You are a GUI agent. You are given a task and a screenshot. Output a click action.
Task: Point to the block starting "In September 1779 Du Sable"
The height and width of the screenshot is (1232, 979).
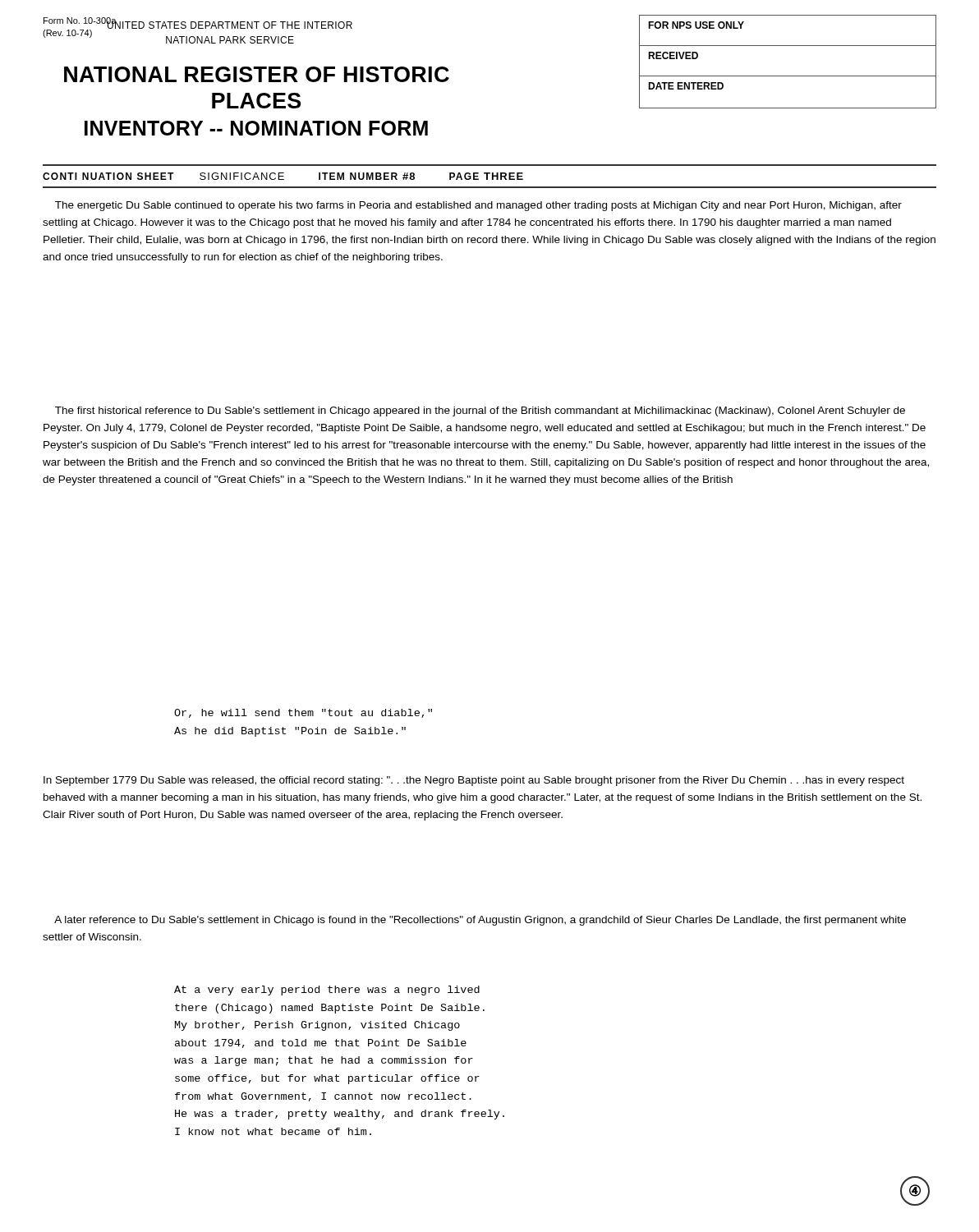point(483,797)
